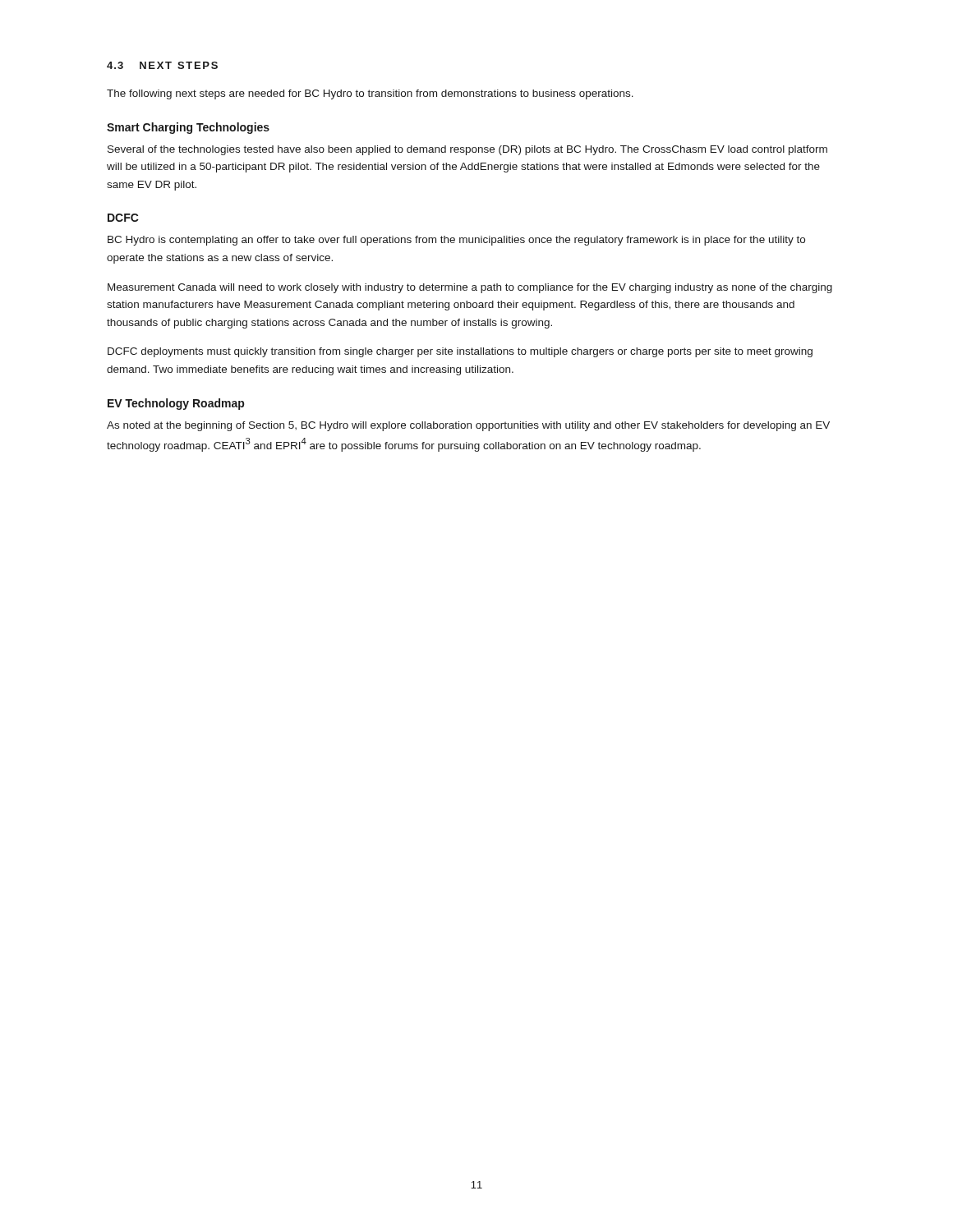The width and height of the screenshot is (953, 1232).
Task: Find the section header containing "EV Technology Roadmap"
Action: point(176,403)
